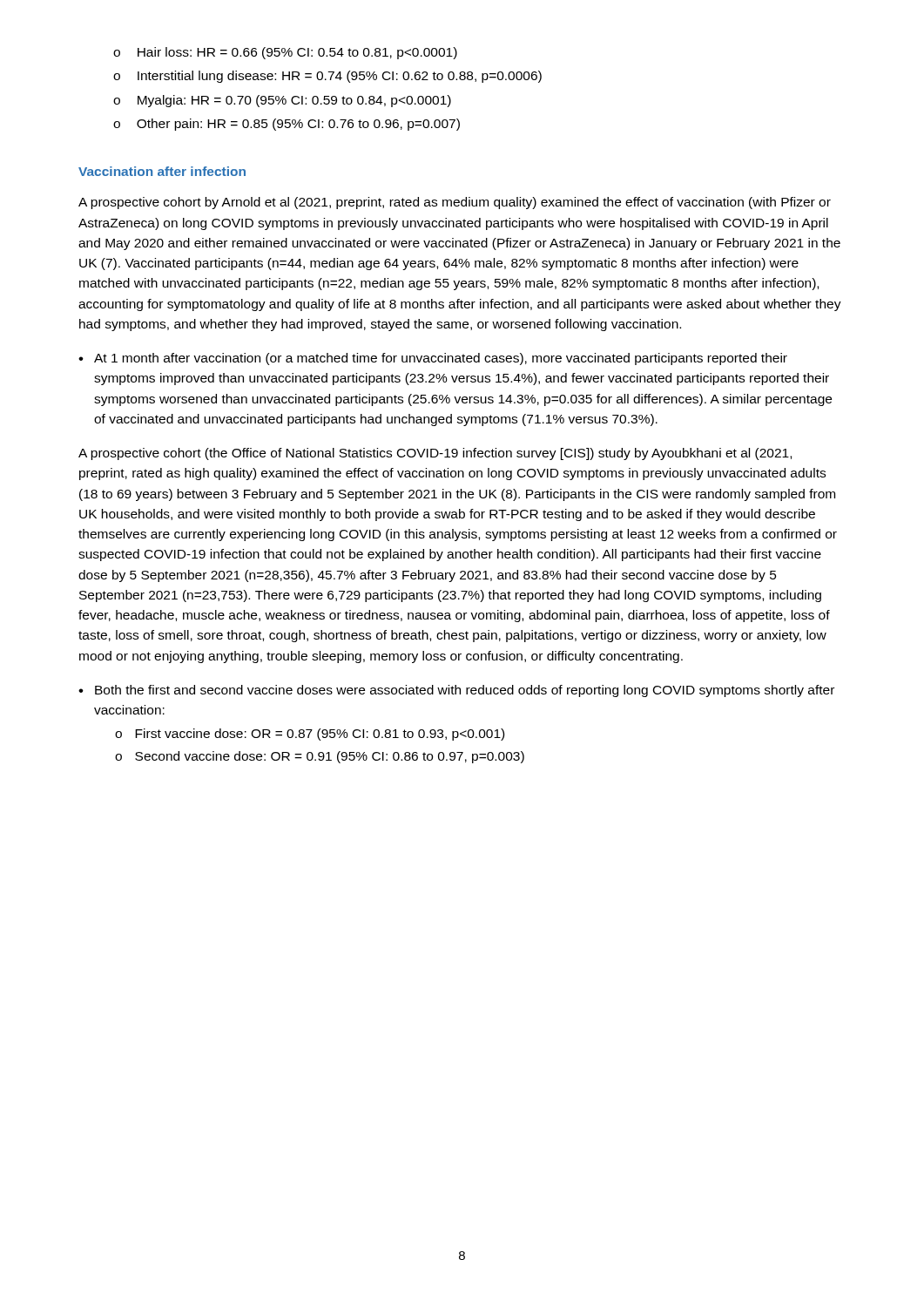The height and width of the screenshot is (1307, 924).
Task: Select the region starting "Myalgia: HR = 0.70 (95%"
Action: (x=294, y=99)
